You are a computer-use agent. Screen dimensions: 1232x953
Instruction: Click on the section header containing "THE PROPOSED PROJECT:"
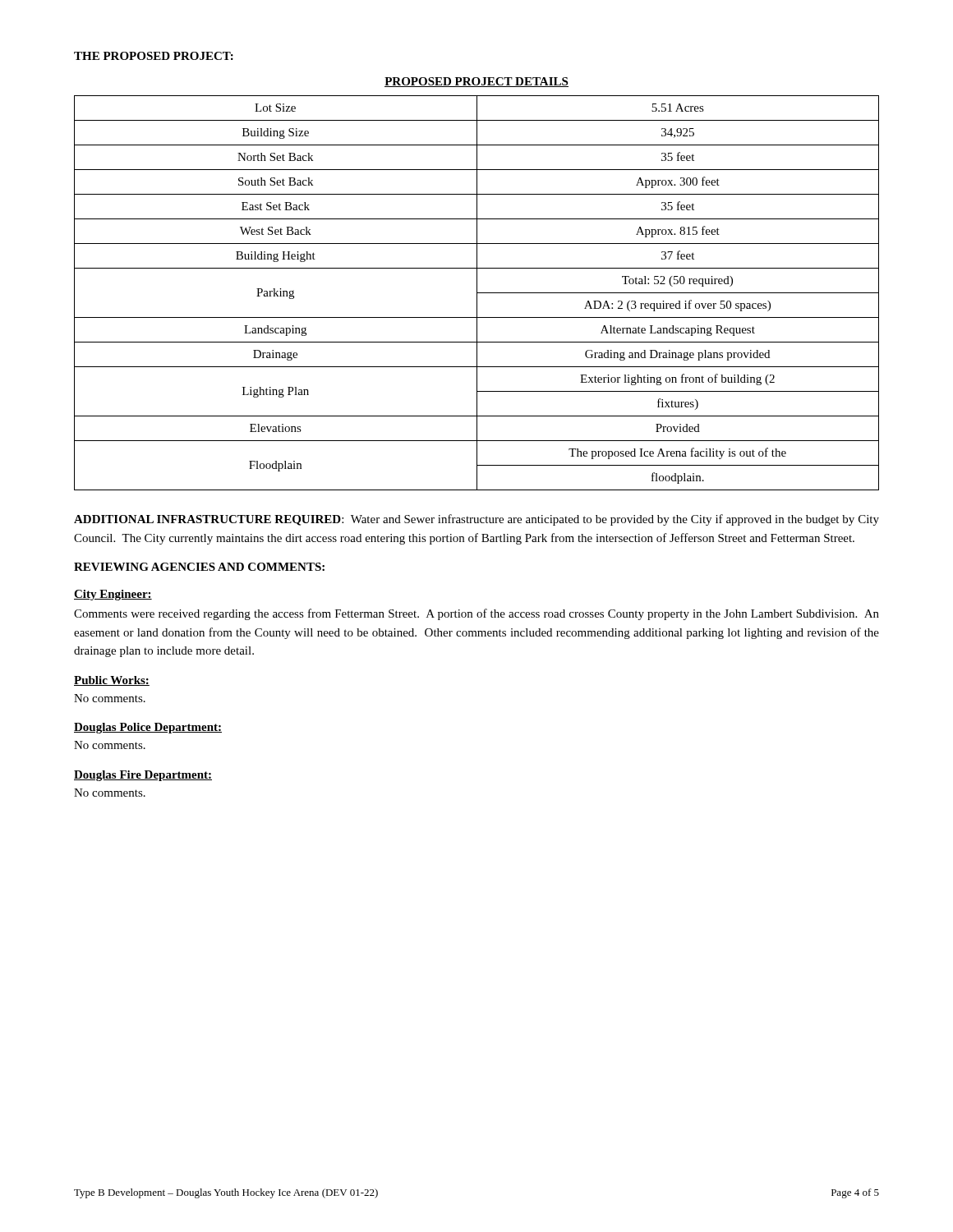(154, 56)
